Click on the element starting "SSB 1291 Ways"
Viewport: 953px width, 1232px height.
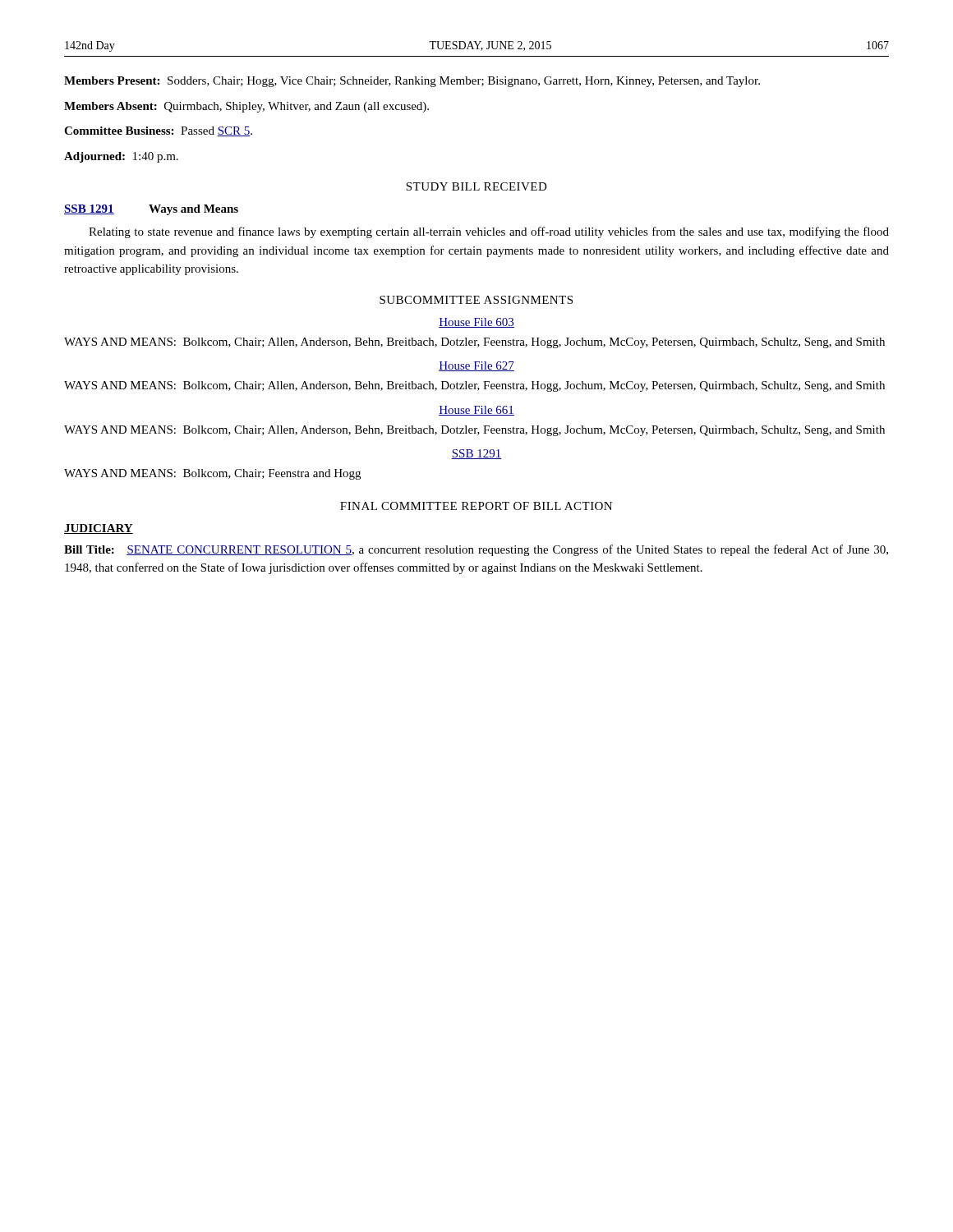pos(151,209)
